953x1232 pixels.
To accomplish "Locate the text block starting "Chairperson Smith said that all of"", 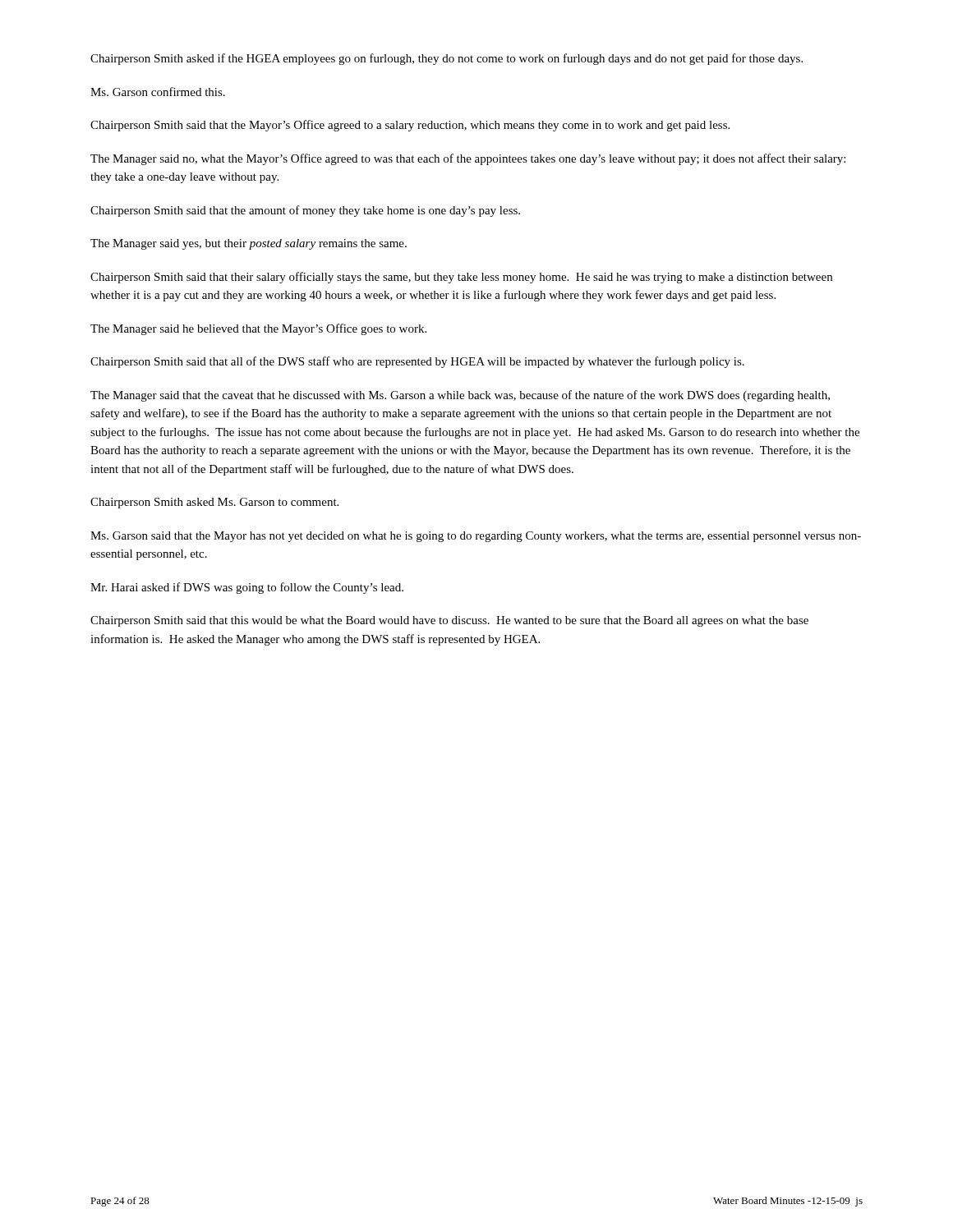I will pos(418,361).
